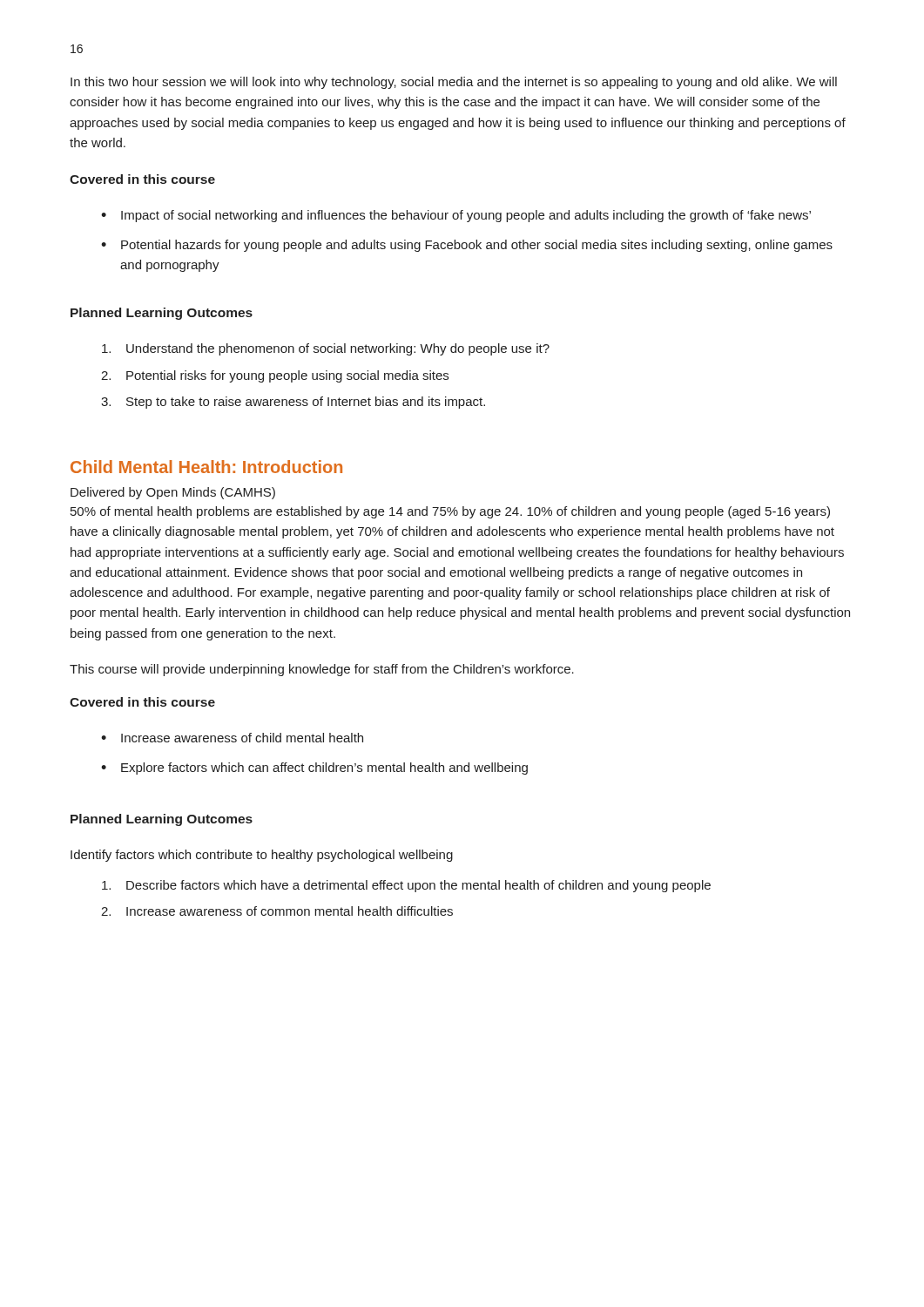
Task: Navigate to the text block starting "• Increase awareness of child"
Action: pos(232,738)
